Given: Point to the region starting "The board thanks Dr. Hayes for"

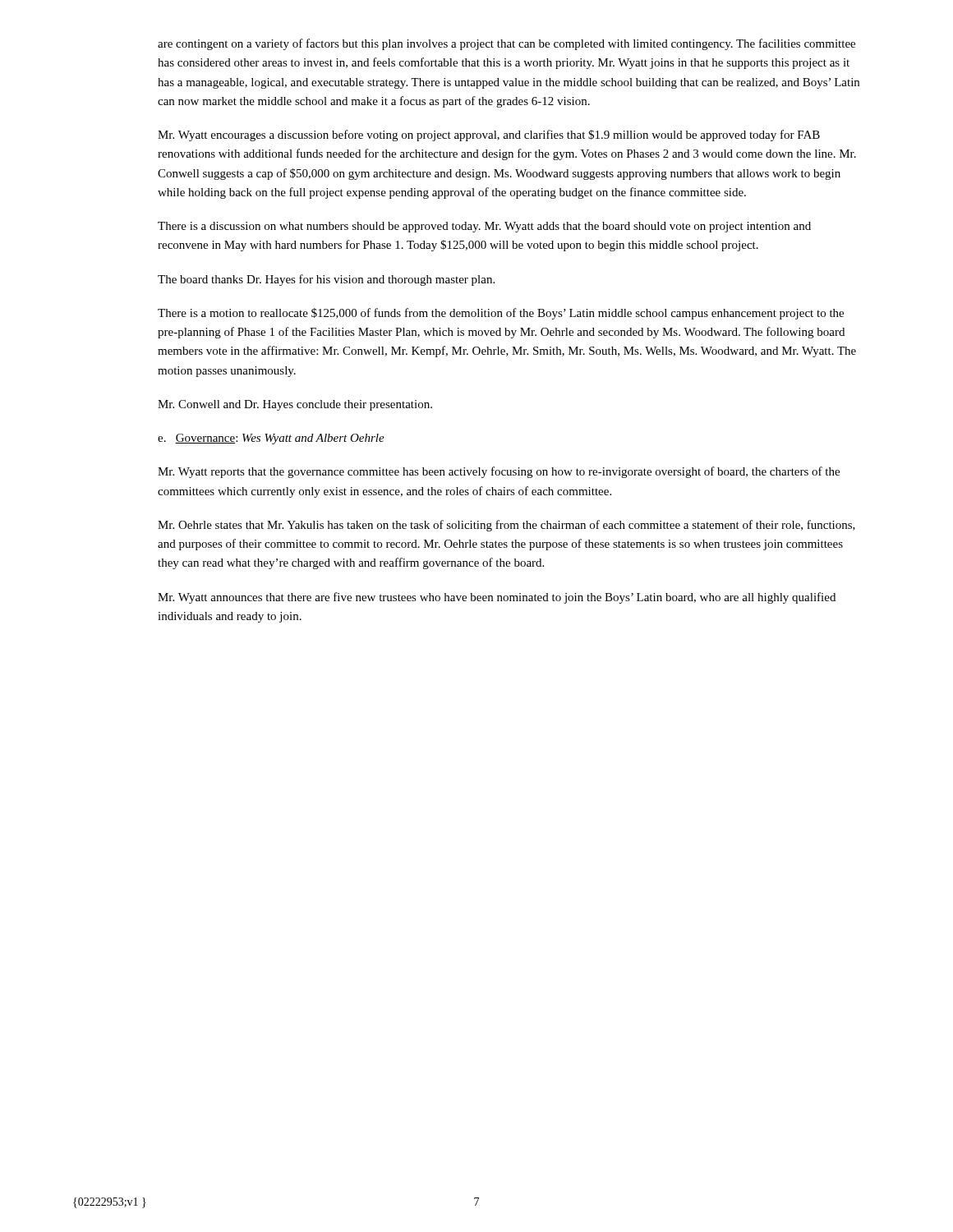Looking at the screenshot, I should (327, 279).
